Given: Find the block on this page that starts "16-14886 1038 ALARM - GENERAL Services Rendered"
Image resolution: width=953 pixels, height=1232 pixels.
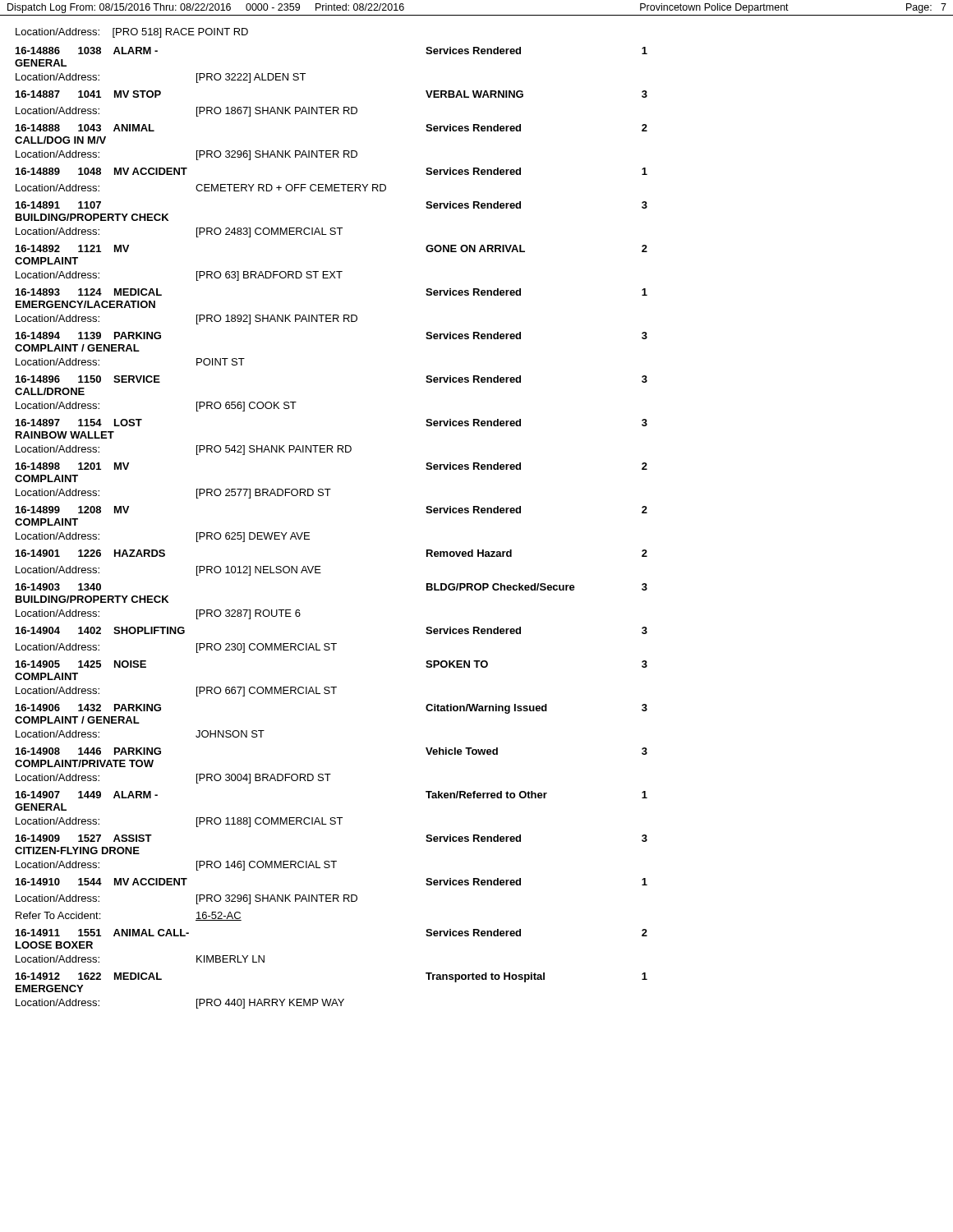Looking at the screenshot, I should coord(476,64).
